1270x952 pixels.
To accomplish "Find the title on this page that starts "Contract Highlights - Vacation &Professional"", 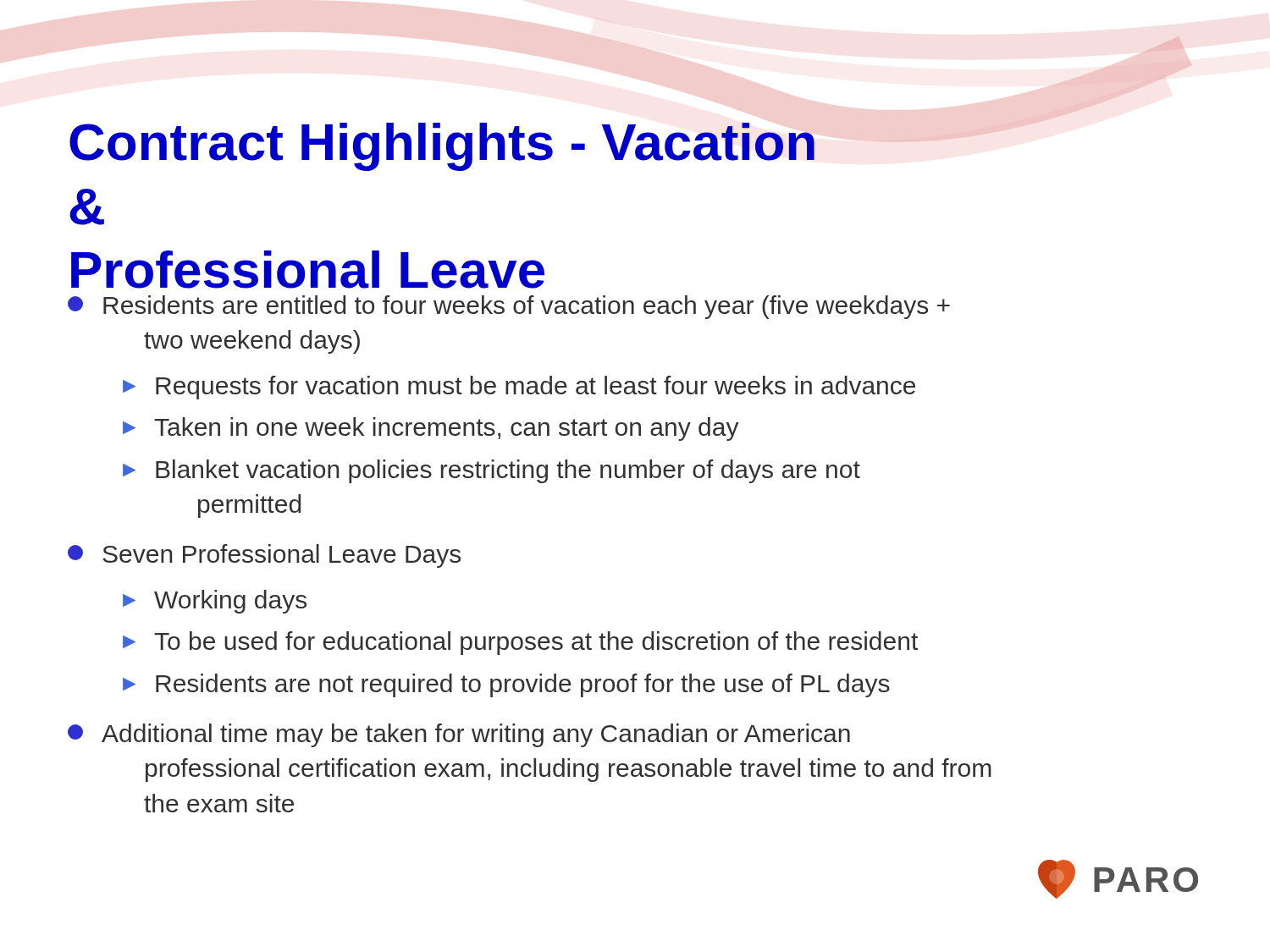I will (442, 147).
